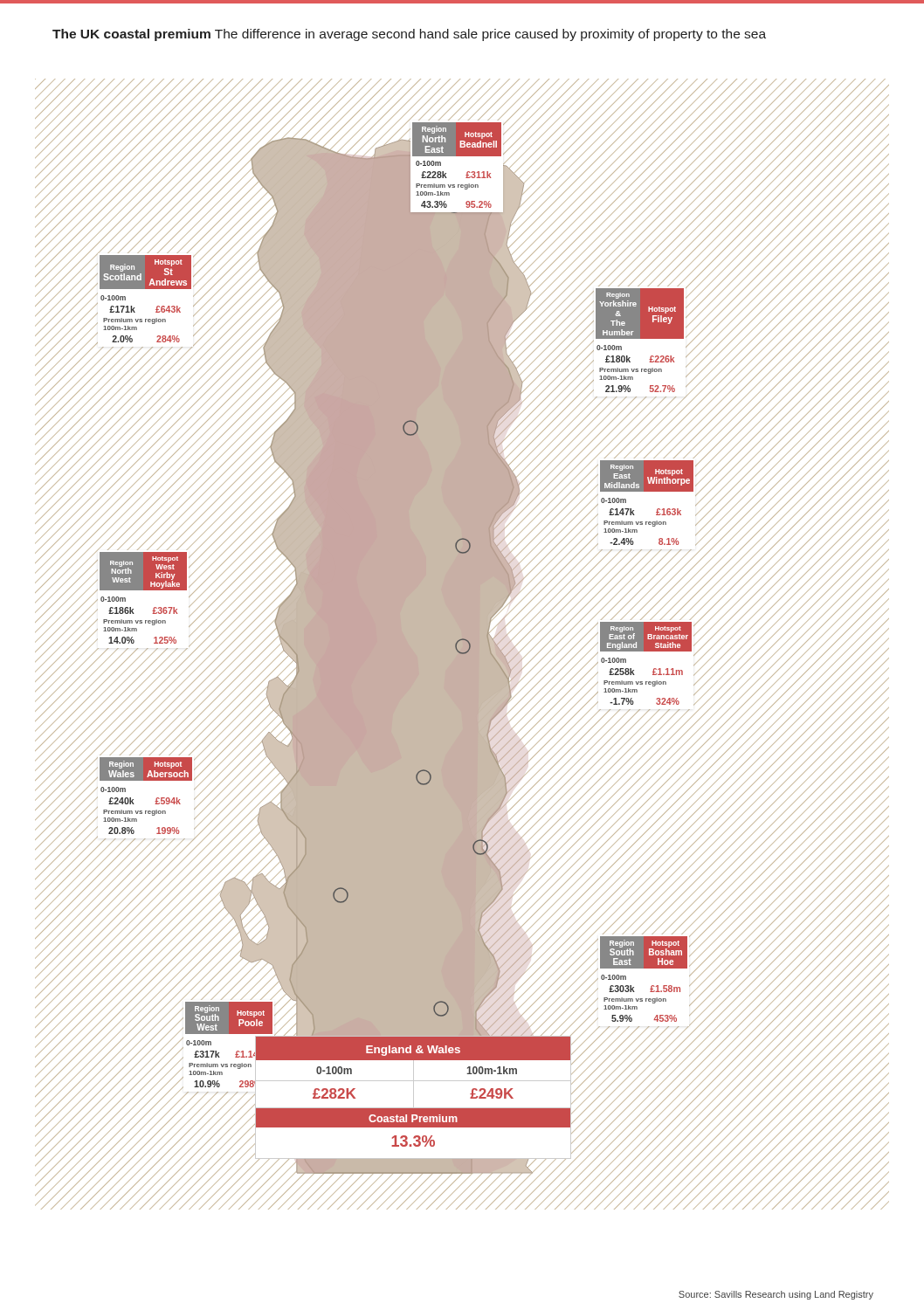Point to the block starting "Source: Savills Research"
Viewport: 924px width, 1310px height.
[x=776, y=1294]
